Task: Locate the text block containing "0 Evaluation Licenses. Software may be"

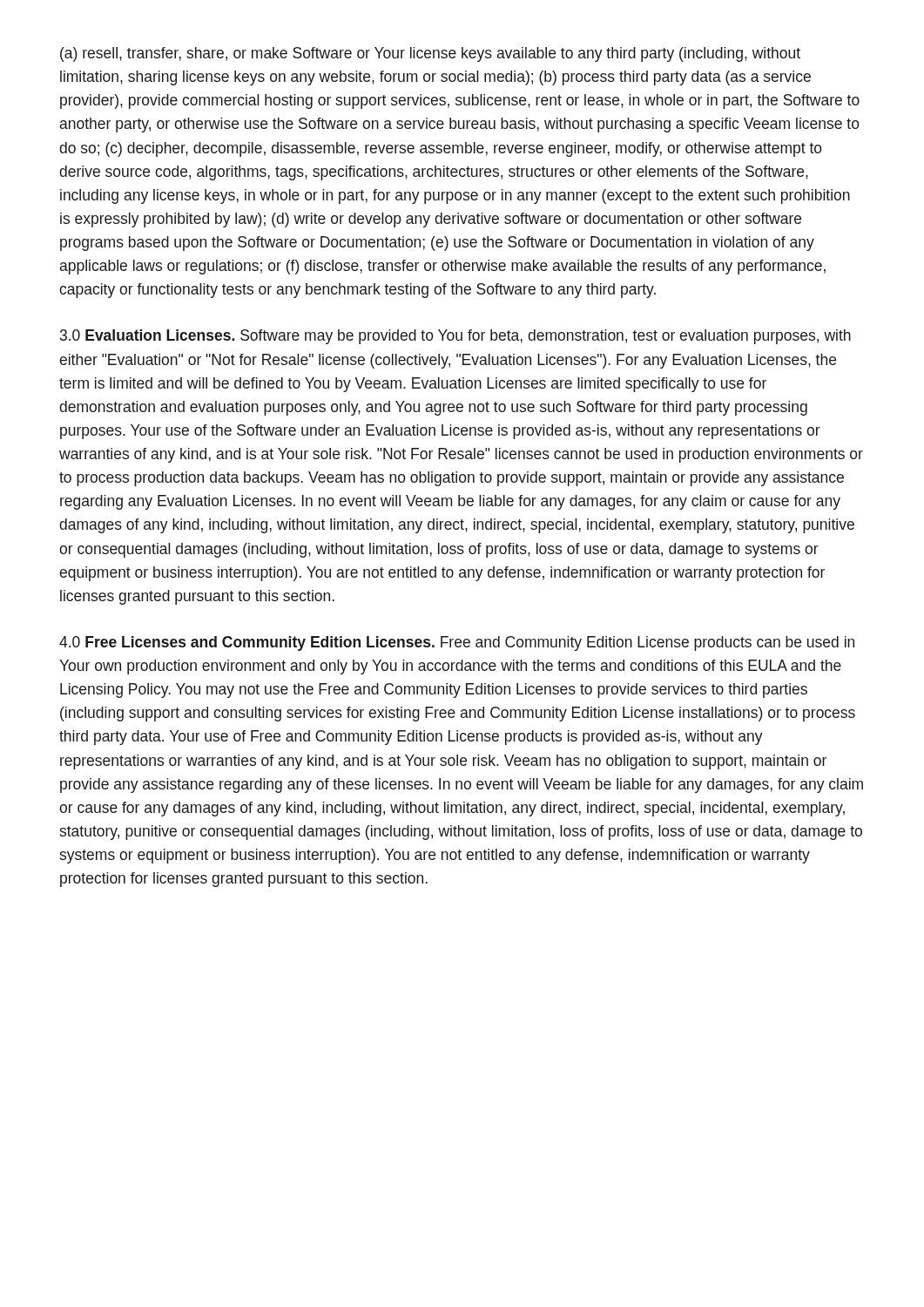Action: pos(461,466)
